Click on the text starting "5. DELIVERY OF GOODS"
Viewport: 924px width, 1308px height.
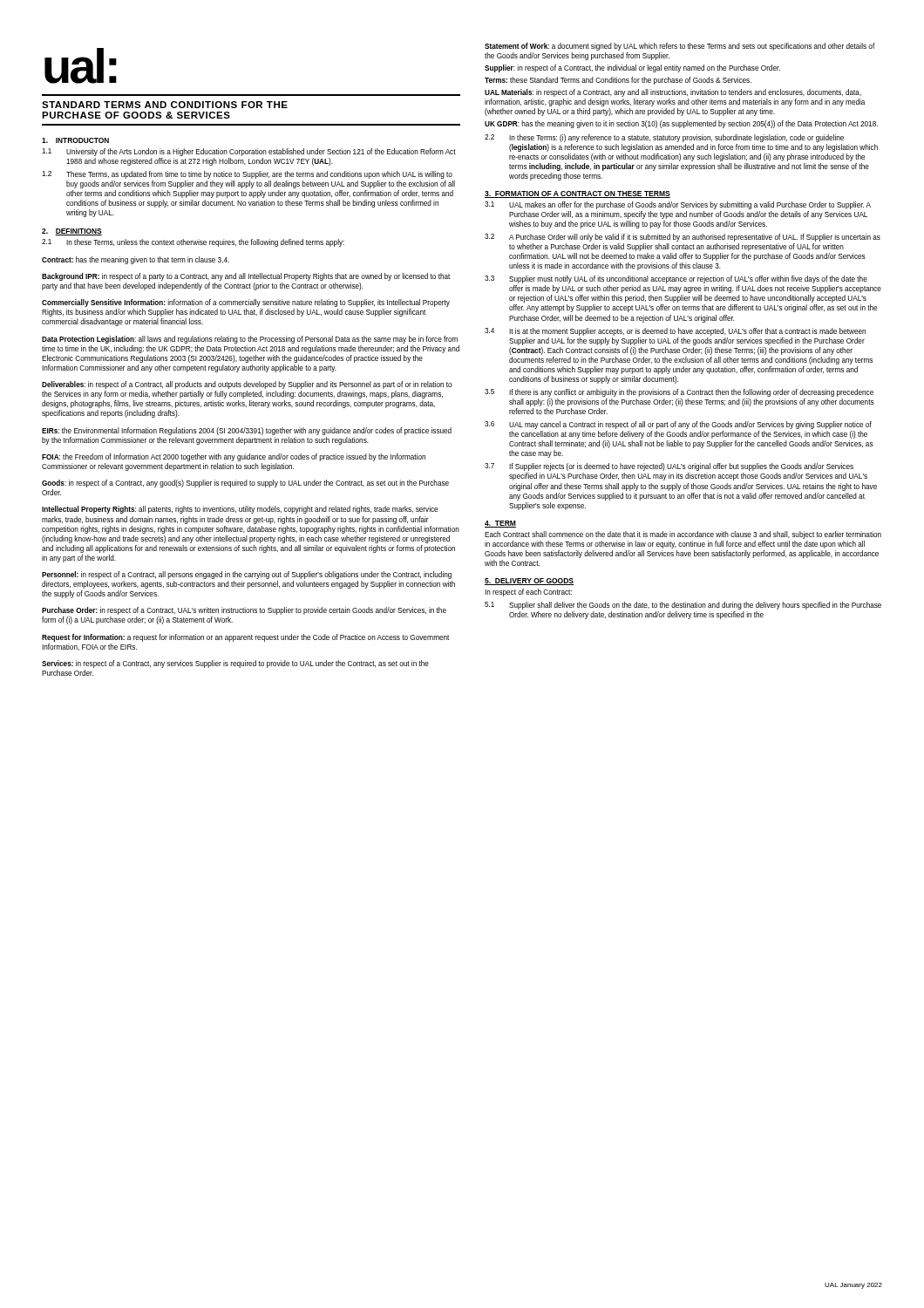529,581
